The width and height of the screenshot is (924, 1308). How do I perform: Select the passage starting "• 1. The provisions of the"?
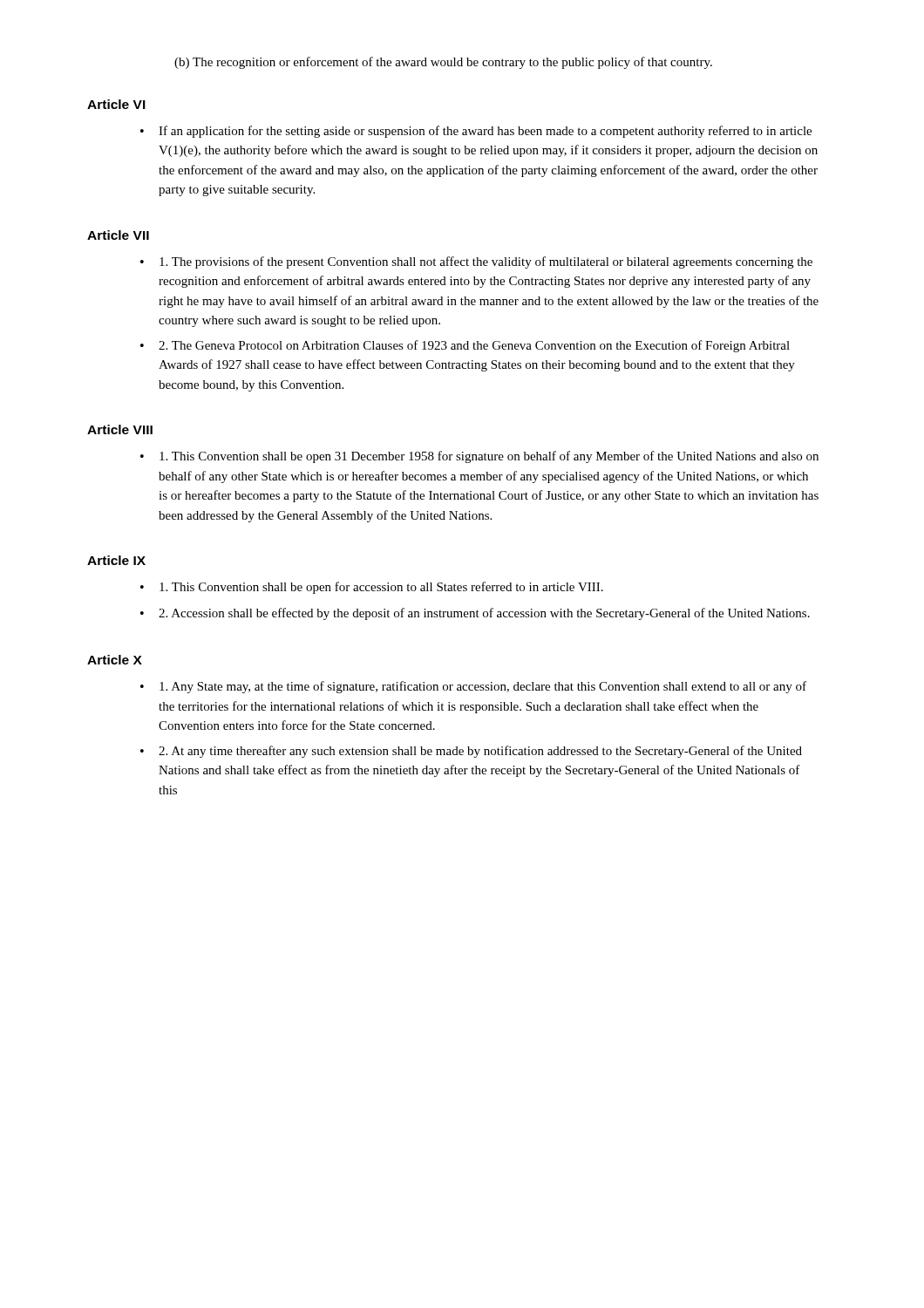coord(479,291)
